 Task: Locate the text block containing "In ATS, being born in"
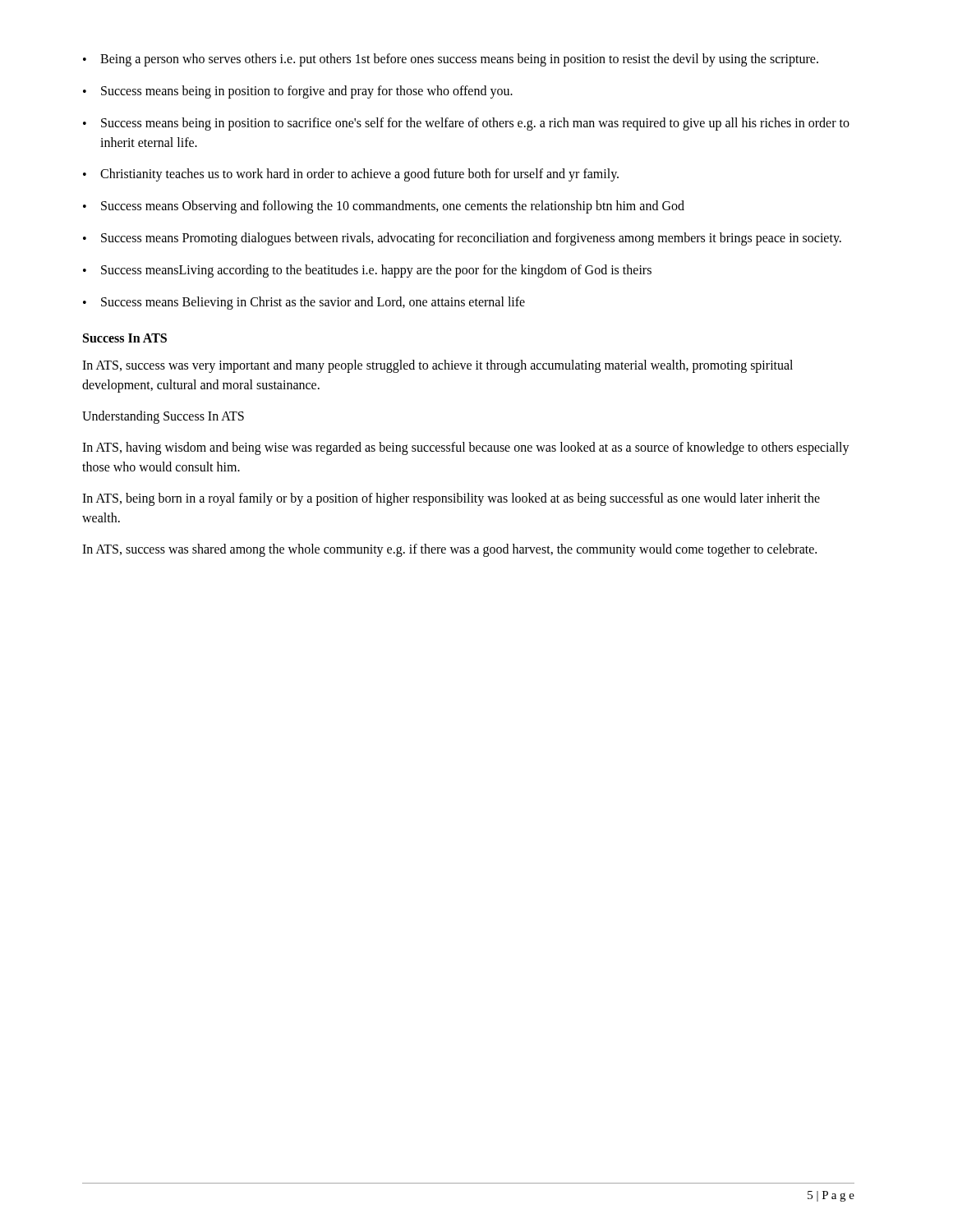pyautogui.click(x=451, y=508)
